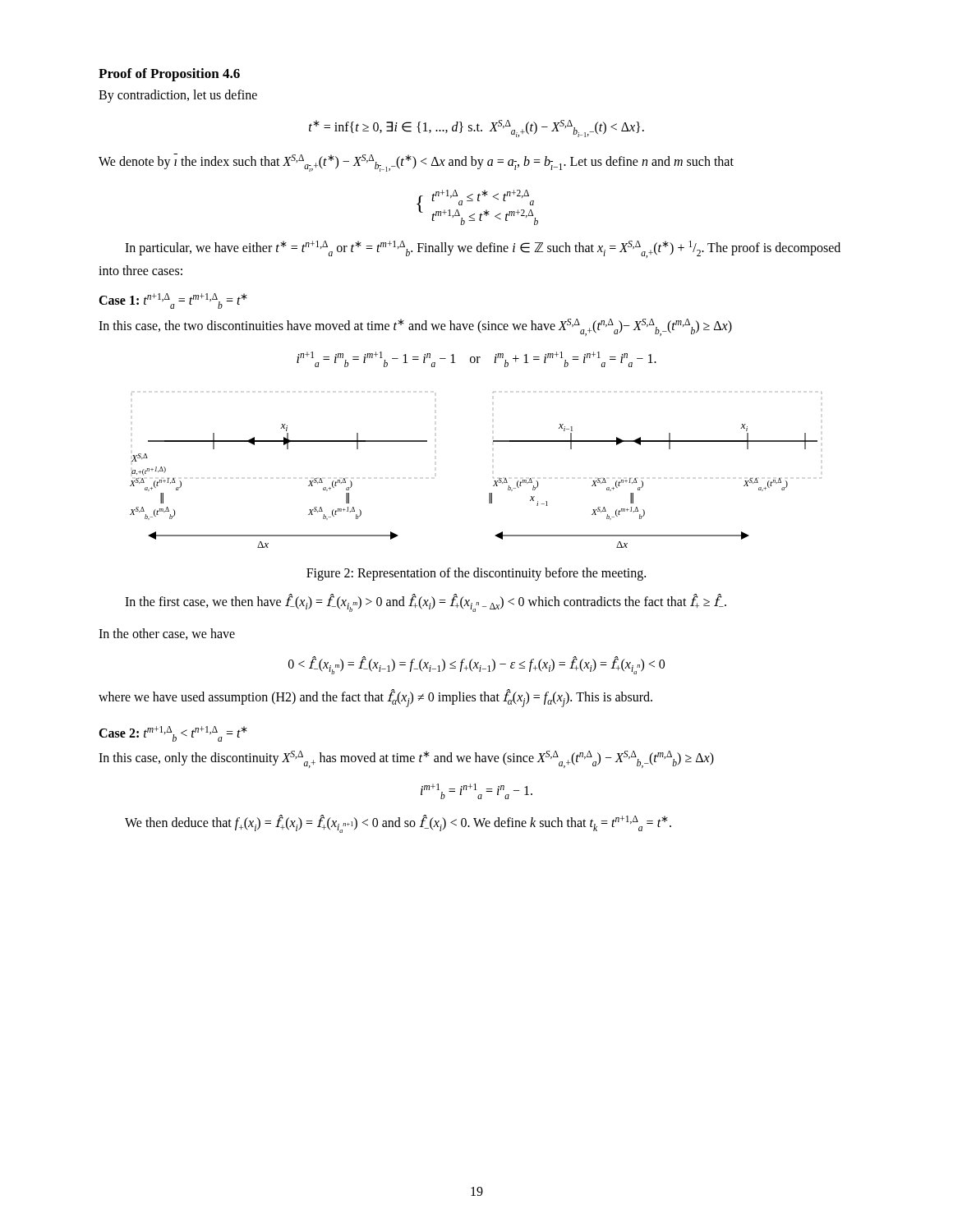Find the region starting "t∗ = inf{t ≥ 0,"
Screen dimensions: 1232x953
click(476, 129)
